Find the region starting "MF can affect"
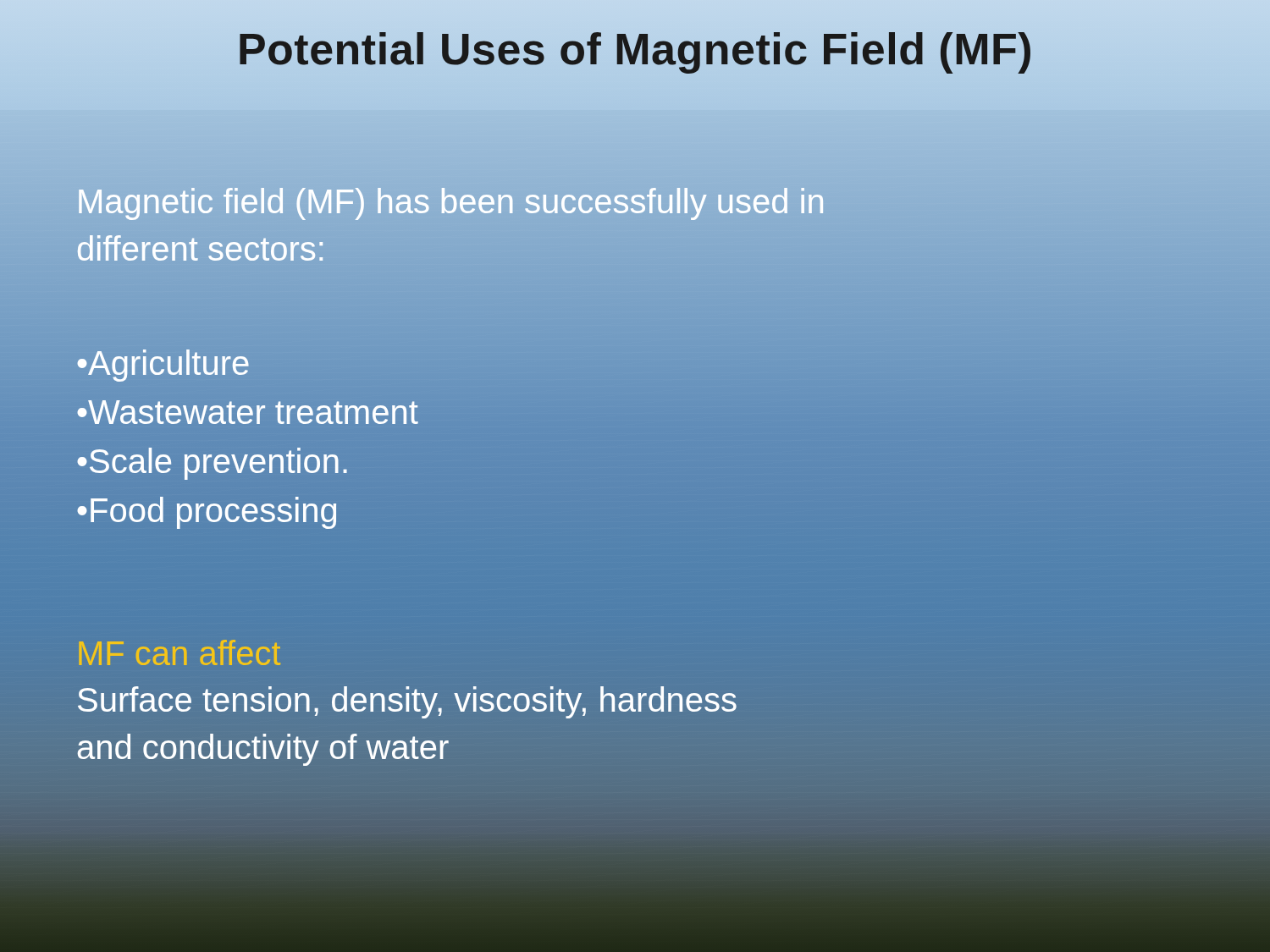1270x952 pixels. coord(178,653)
